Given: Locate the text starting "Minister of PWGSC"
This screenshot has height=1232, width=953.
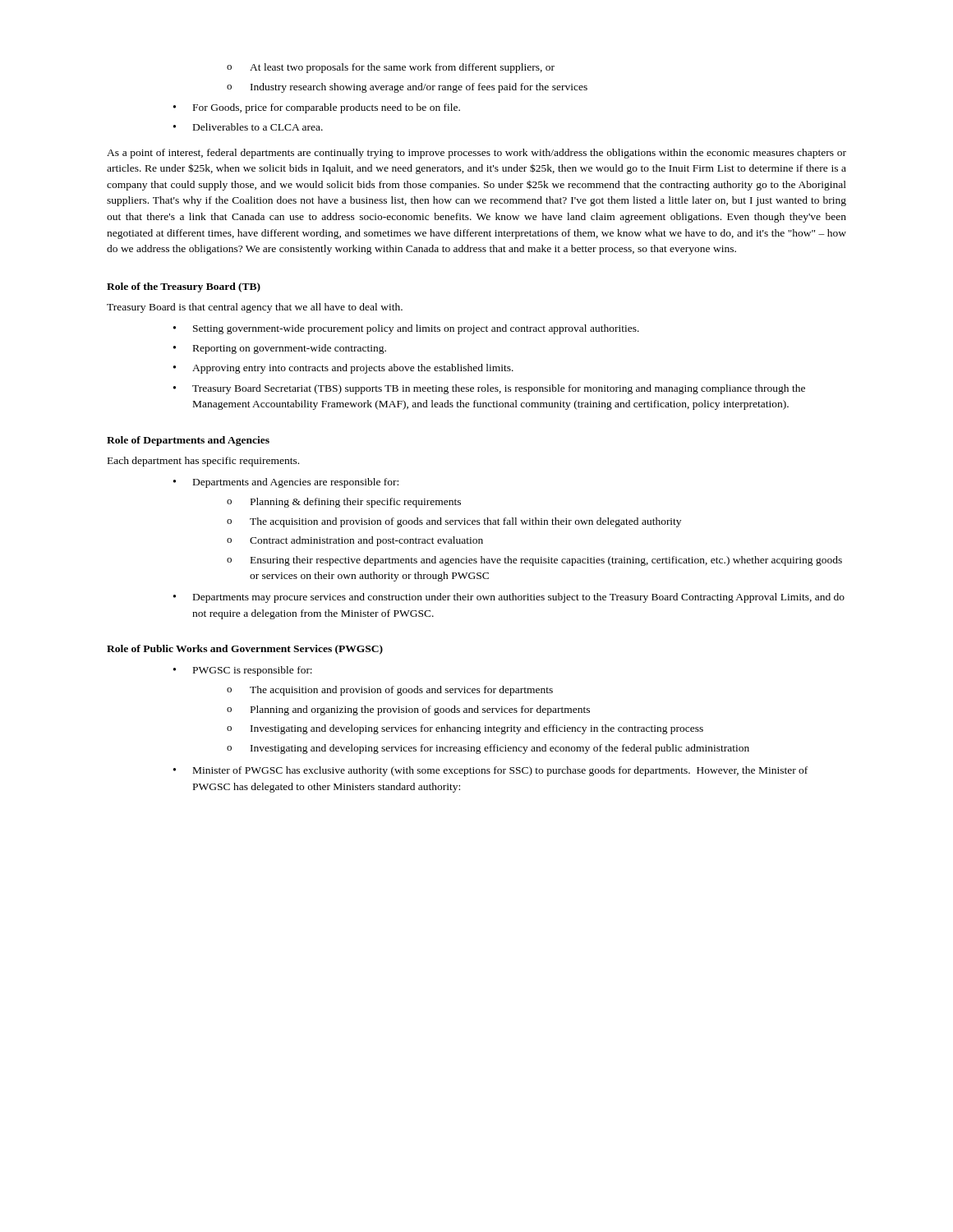Looking at the screenshot, I should [x=509, y=778].
